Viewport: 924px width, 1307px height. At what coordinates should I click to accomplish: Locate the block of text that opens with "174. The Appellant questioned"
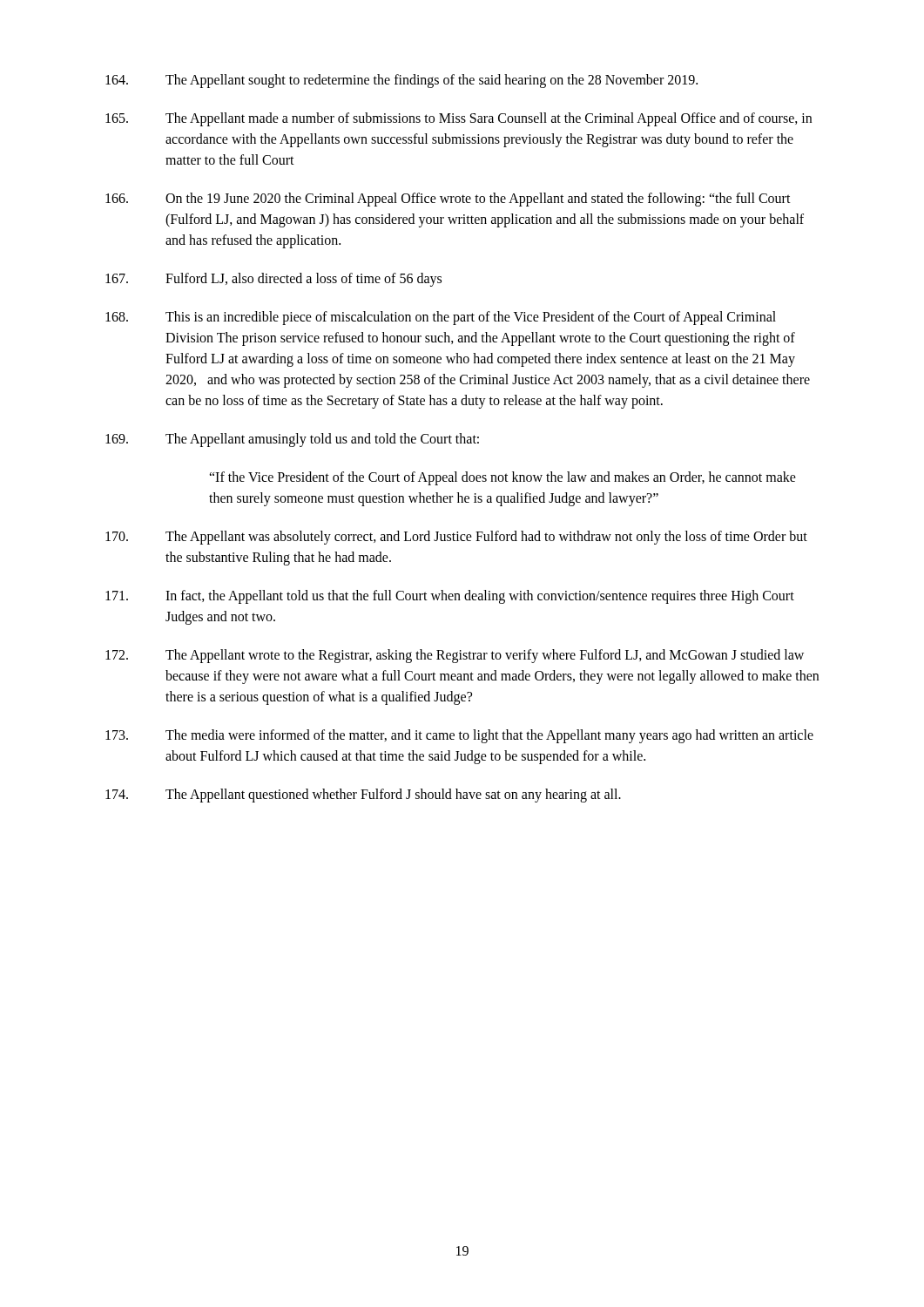462,795
